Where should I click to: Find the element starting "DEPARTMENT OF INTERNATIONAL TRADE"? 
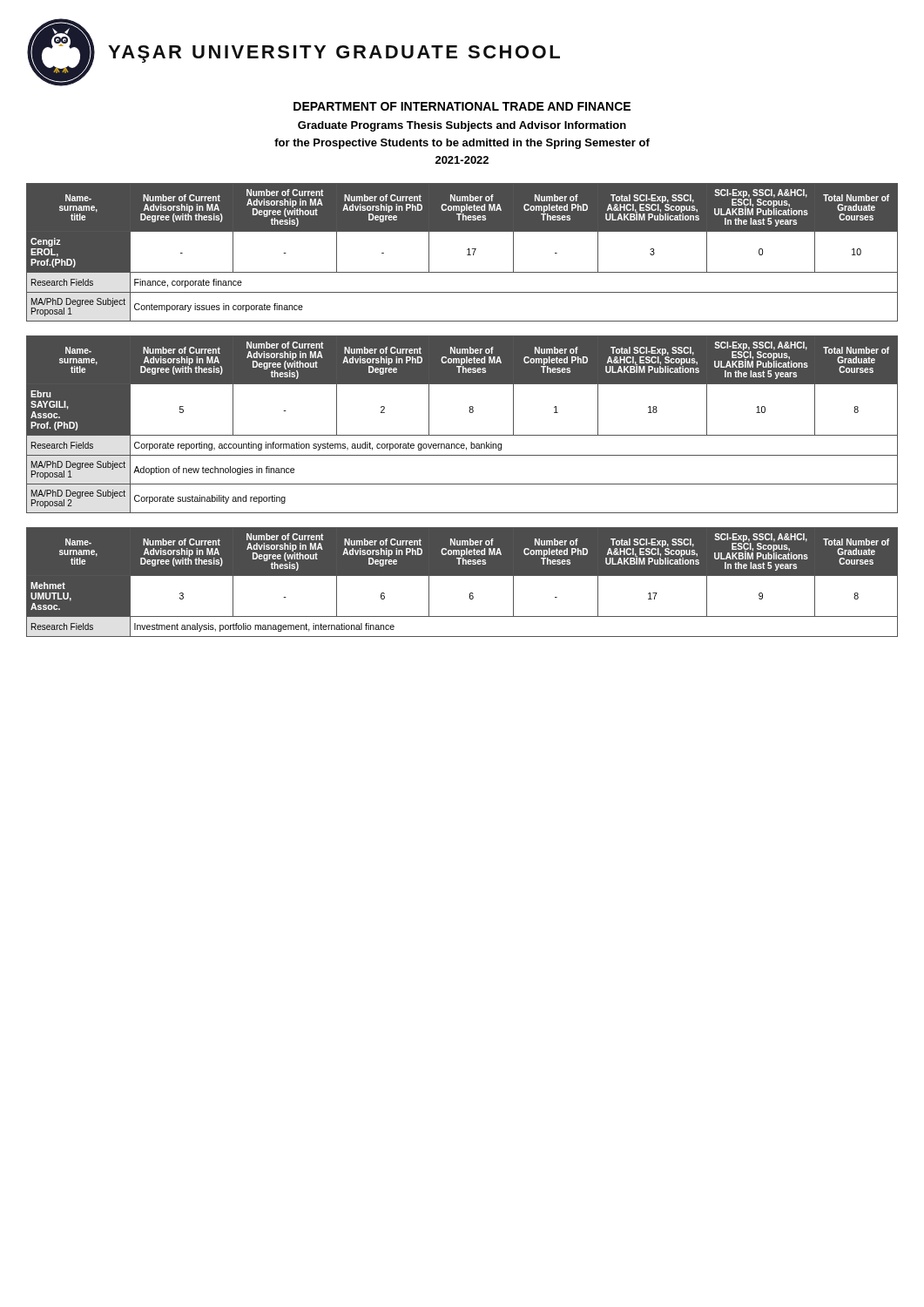point(462,133)
